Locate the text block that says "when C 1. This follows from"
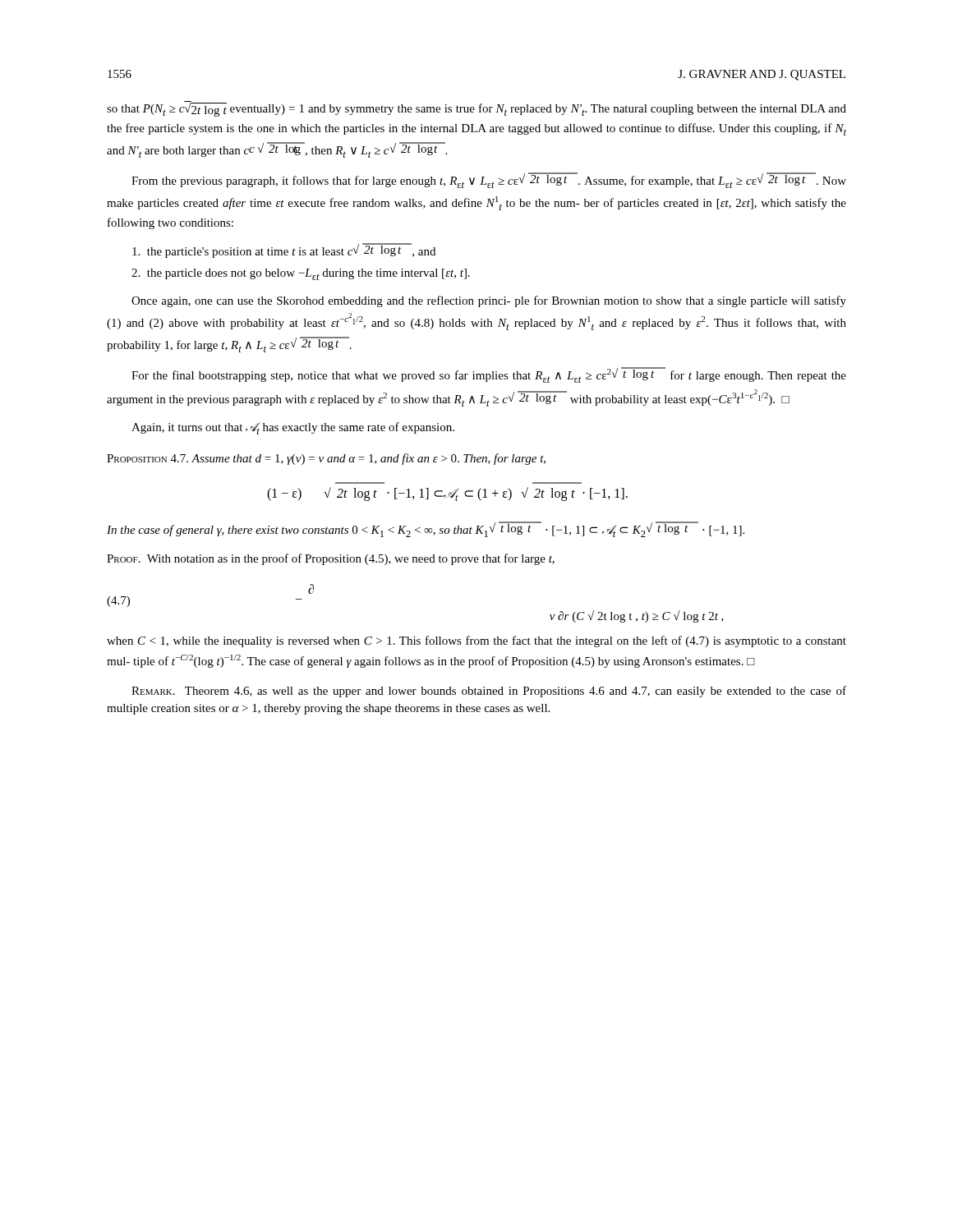 [x=476, y=651]
